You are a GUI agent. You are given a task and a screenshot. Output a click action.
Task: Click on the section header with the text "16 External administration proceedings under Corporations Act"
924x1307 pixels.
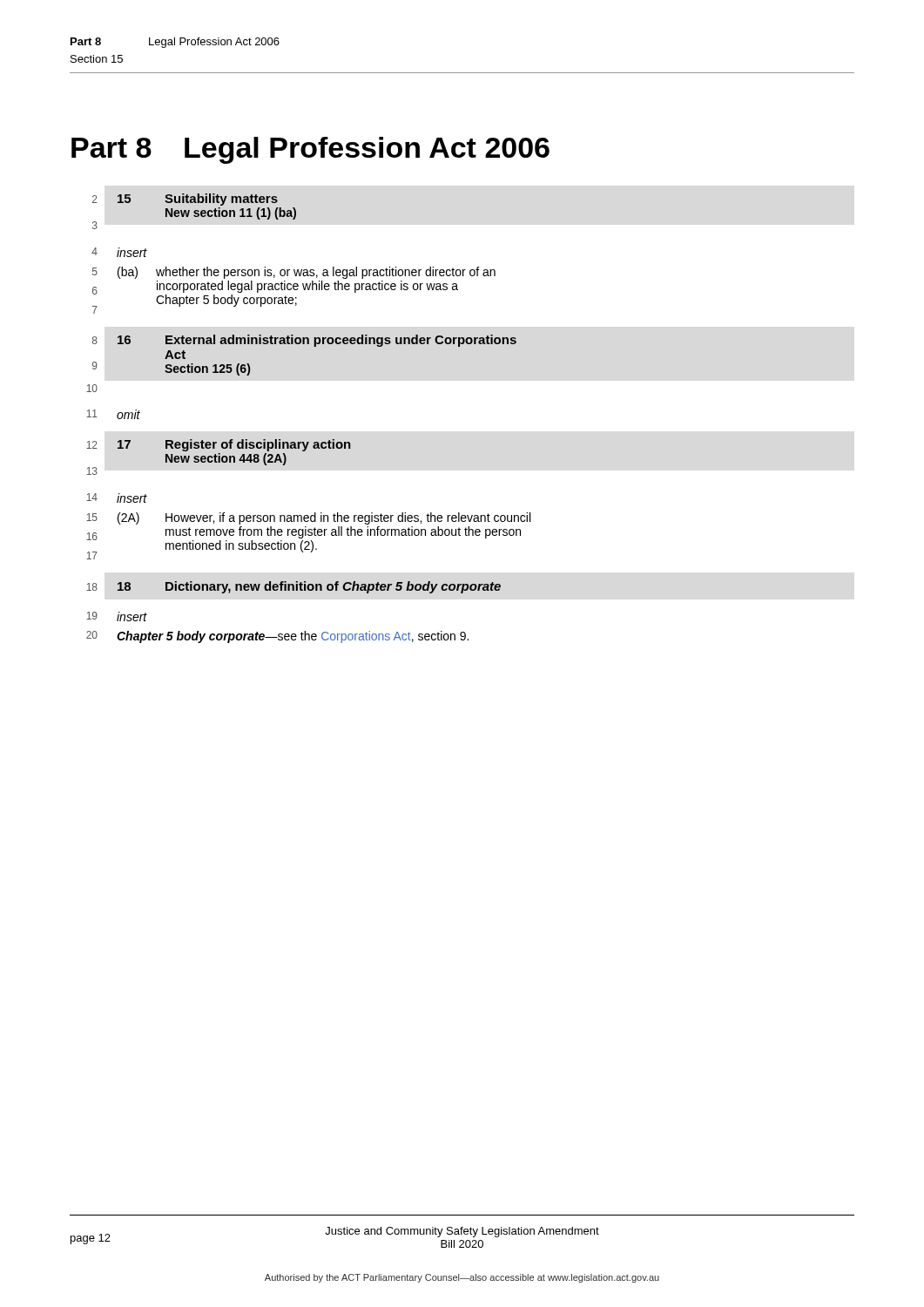coord(479,354)
